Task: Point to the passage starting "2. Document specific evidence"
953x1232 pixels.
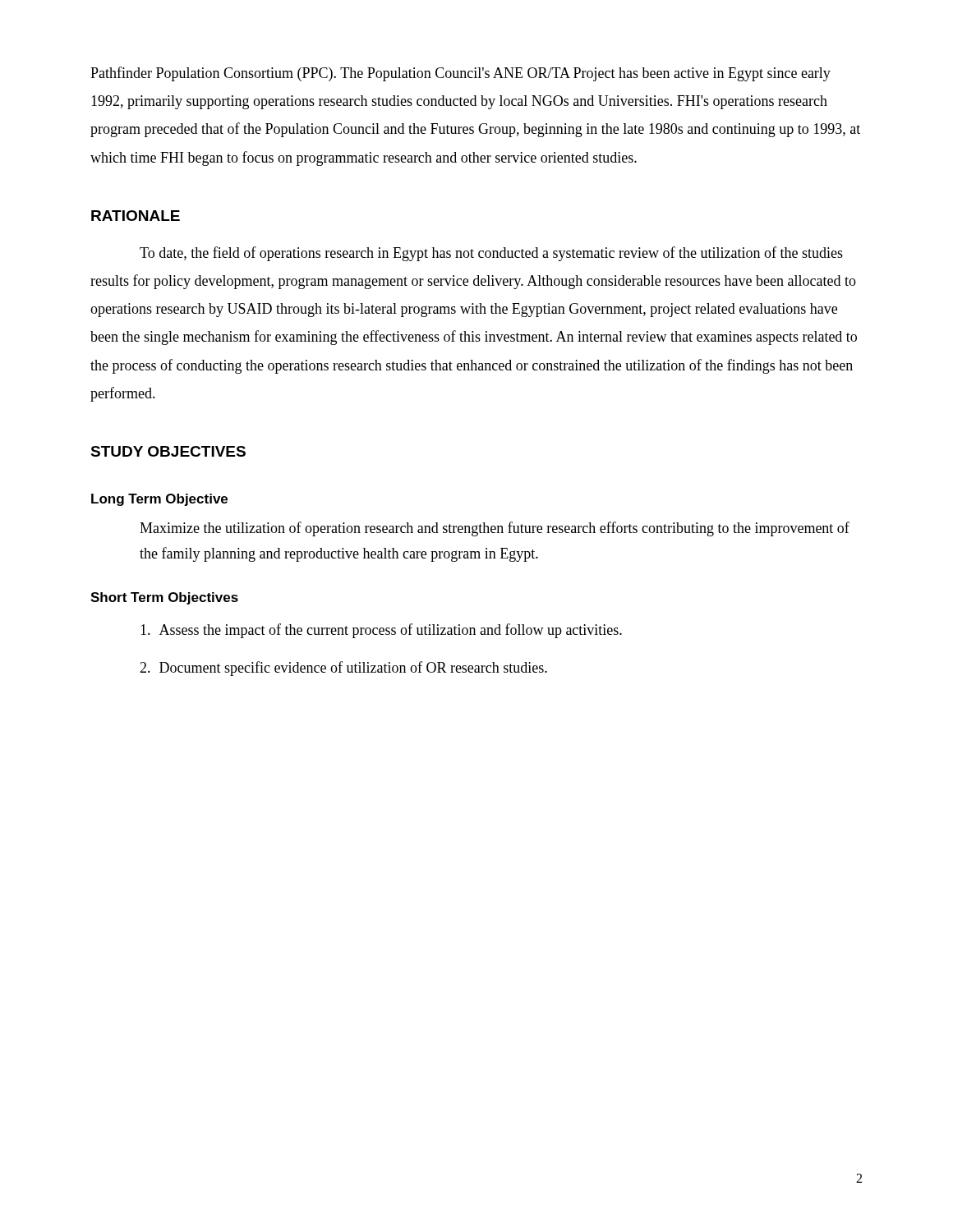Action: click(344, 668)
